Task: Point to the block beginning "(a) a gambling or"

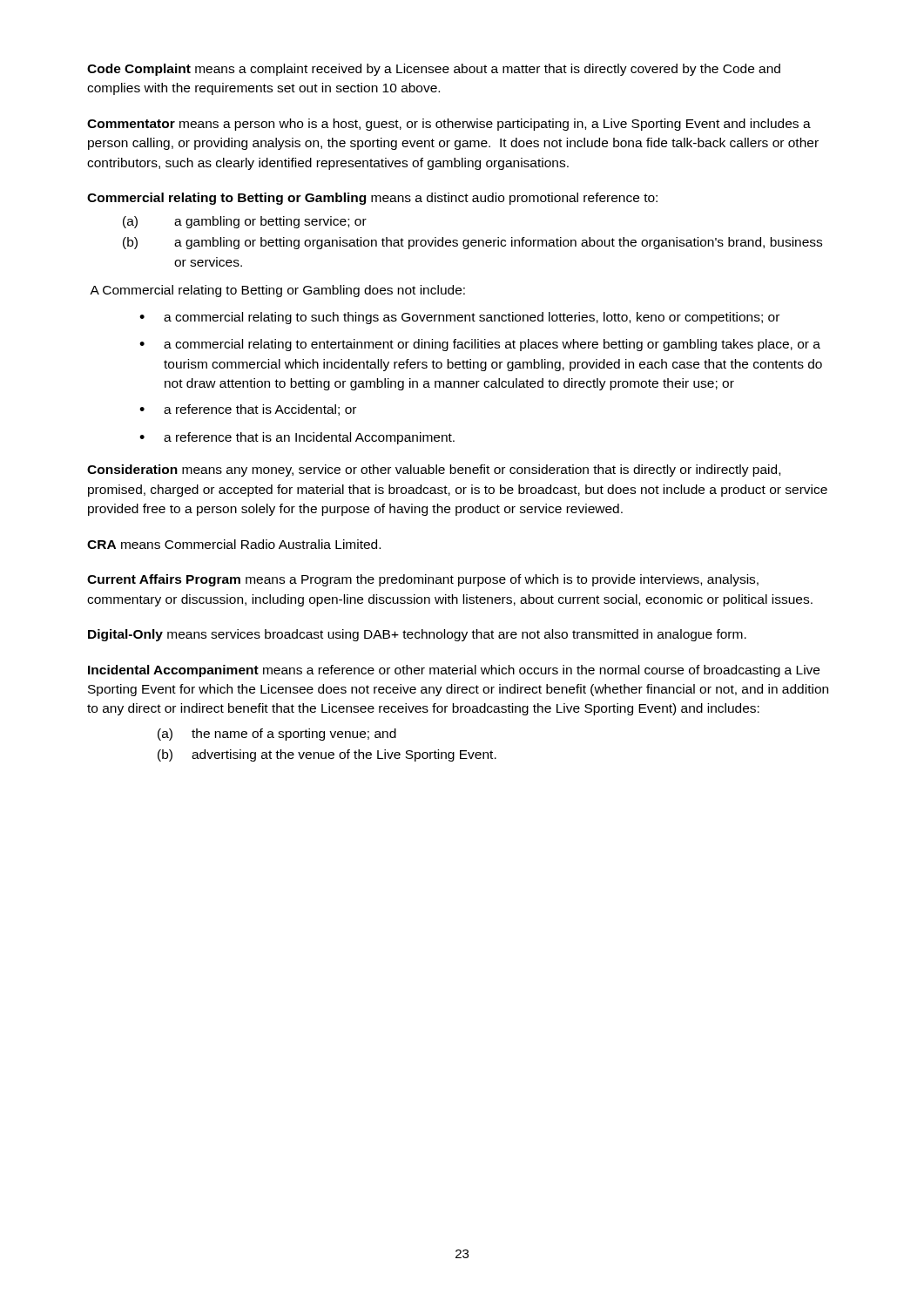Action: (245, 222)
